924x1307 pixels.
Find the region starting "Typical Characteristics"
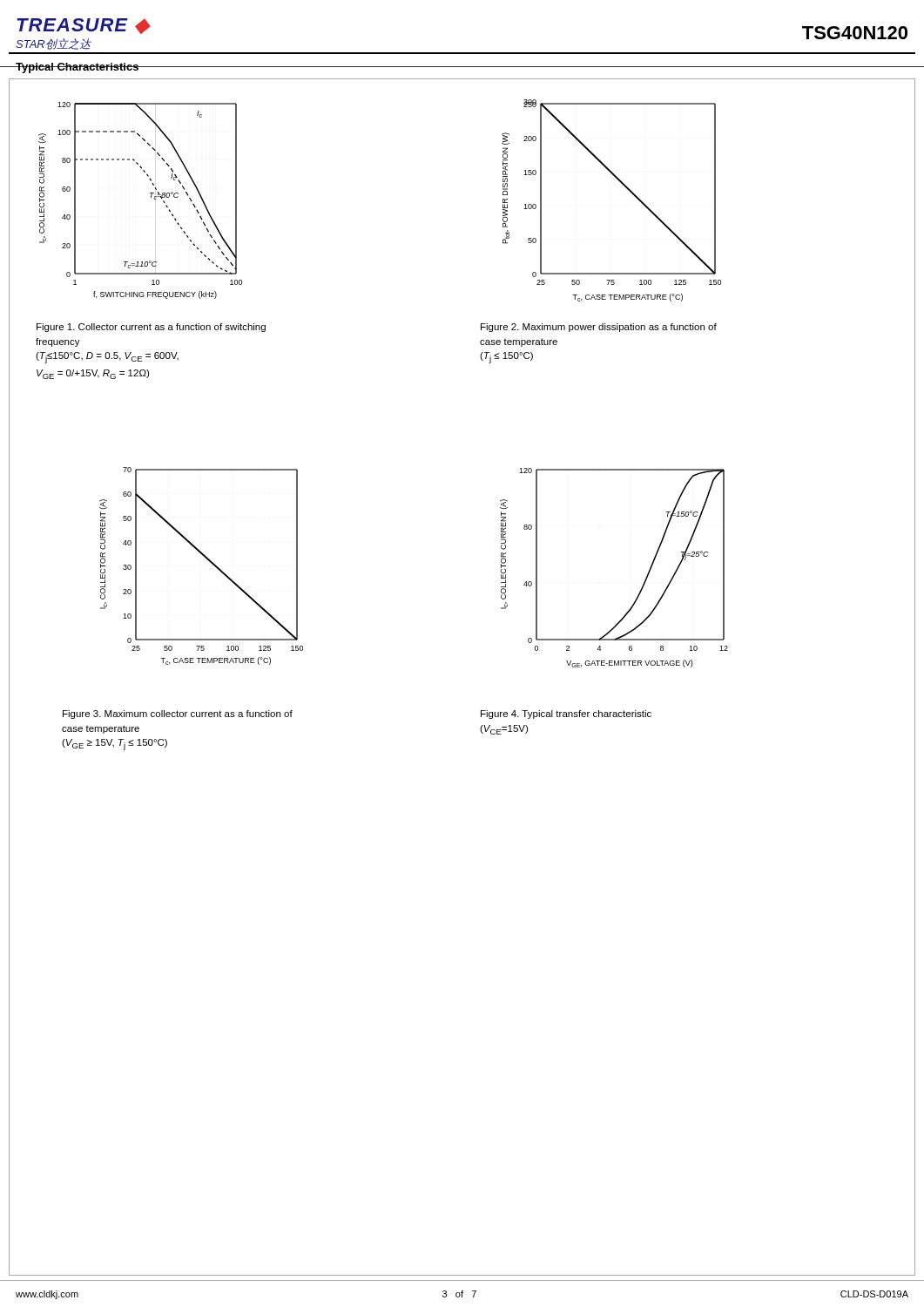point(77,66)
